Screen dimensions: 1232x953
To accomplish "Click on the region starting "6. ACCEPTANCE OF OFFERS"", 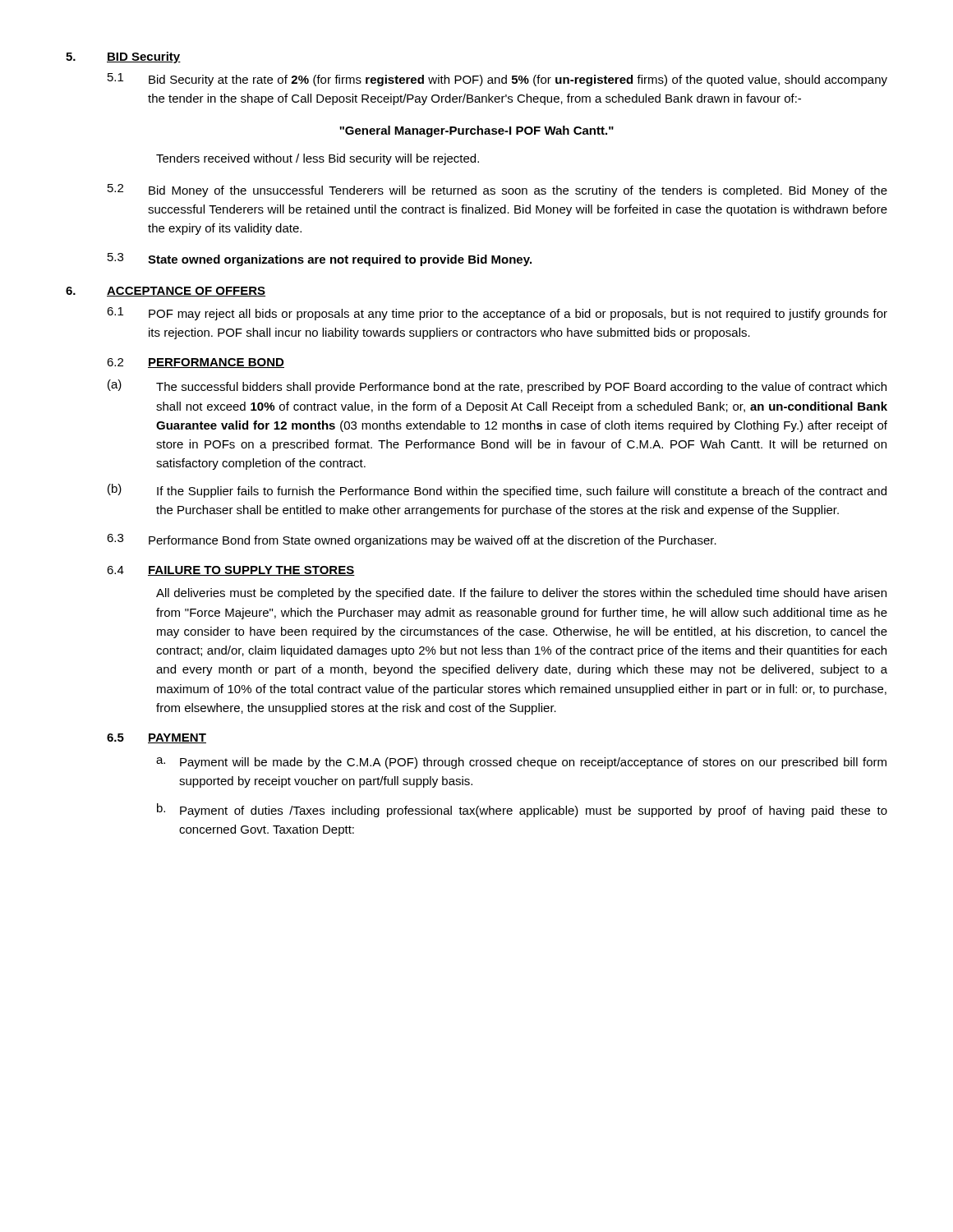I will [x=166, y=290].
